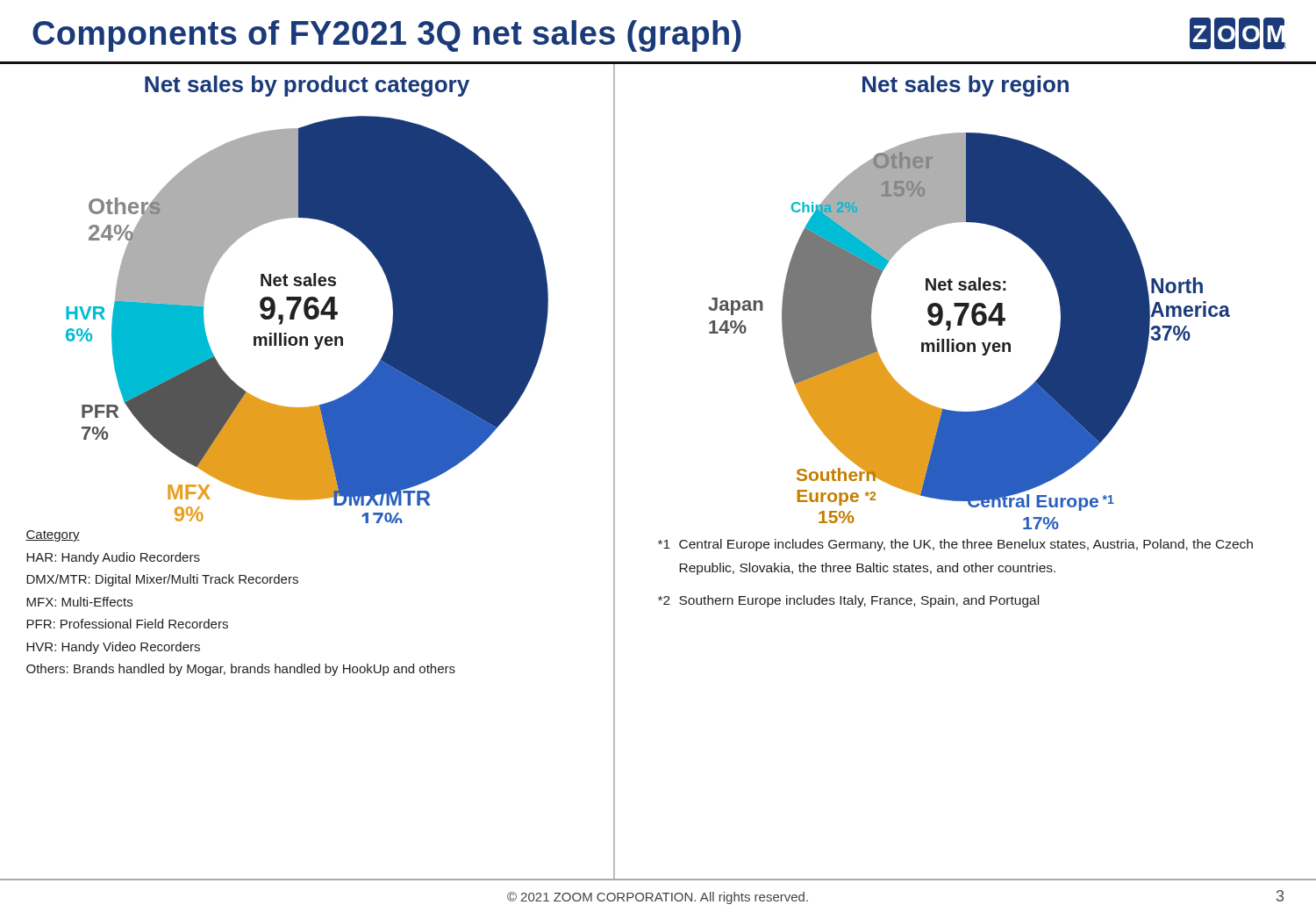The width and height of the screenshot is (1316, 912).
Task: Select the element starting "1 Central Europe includes Germany, the UK, the"
Action: (x=969, y=572)
